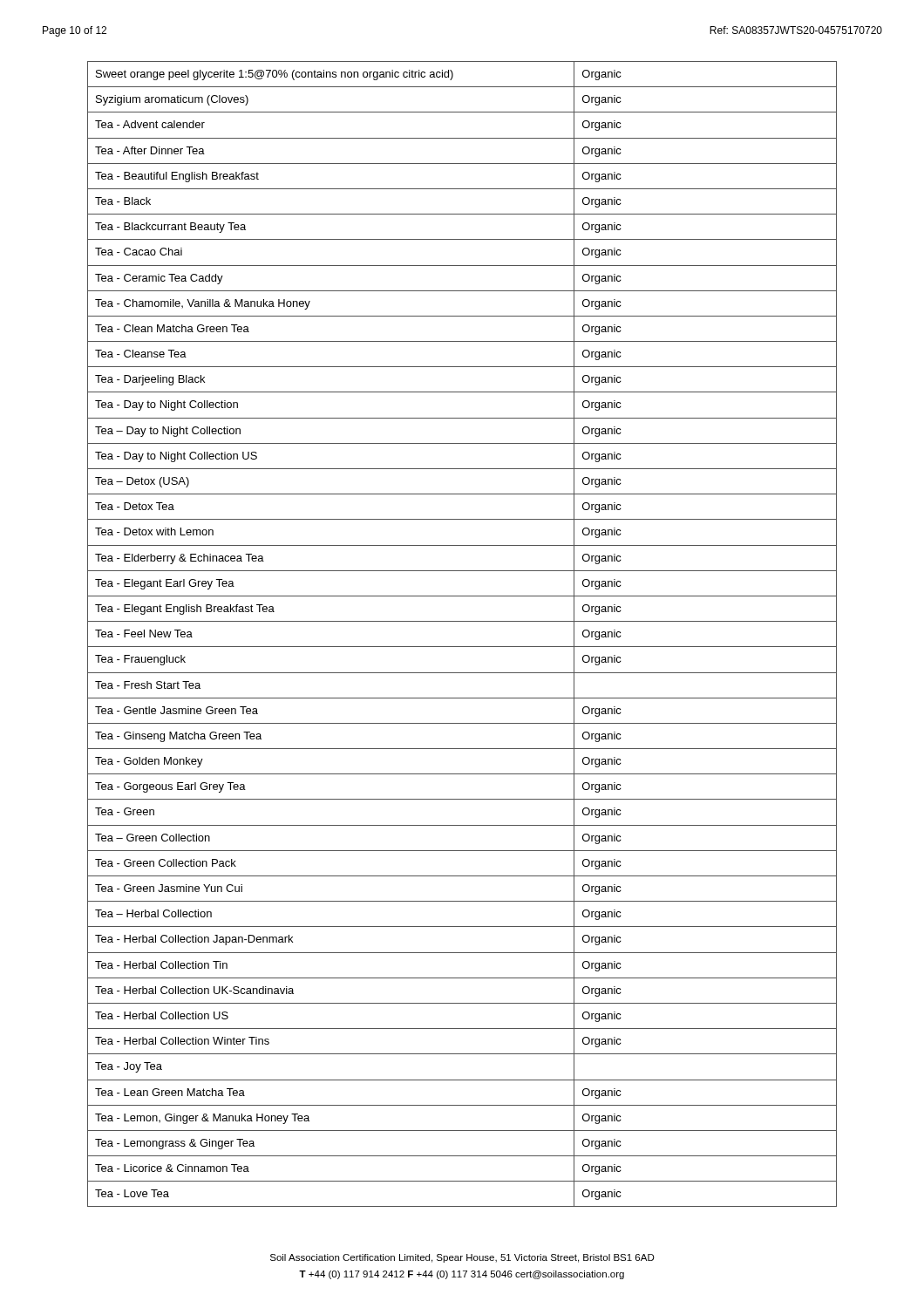Click on the table containing "Tea - Blackcurrant Beauty"

coord(462,634)
